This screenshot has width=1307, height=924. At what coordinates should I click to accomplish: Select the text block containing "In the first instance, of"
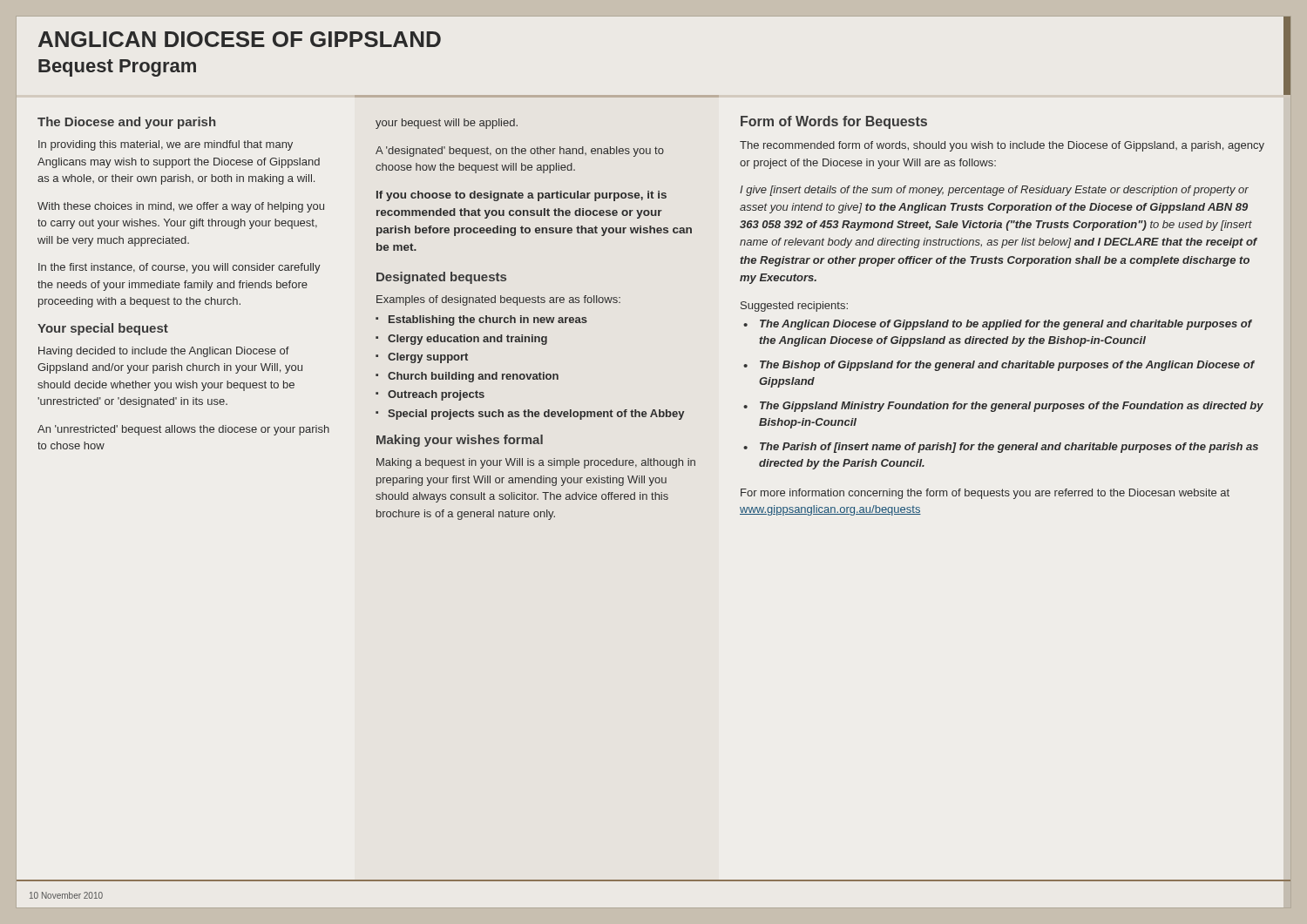pyautogui.click(x=186, y=284)
